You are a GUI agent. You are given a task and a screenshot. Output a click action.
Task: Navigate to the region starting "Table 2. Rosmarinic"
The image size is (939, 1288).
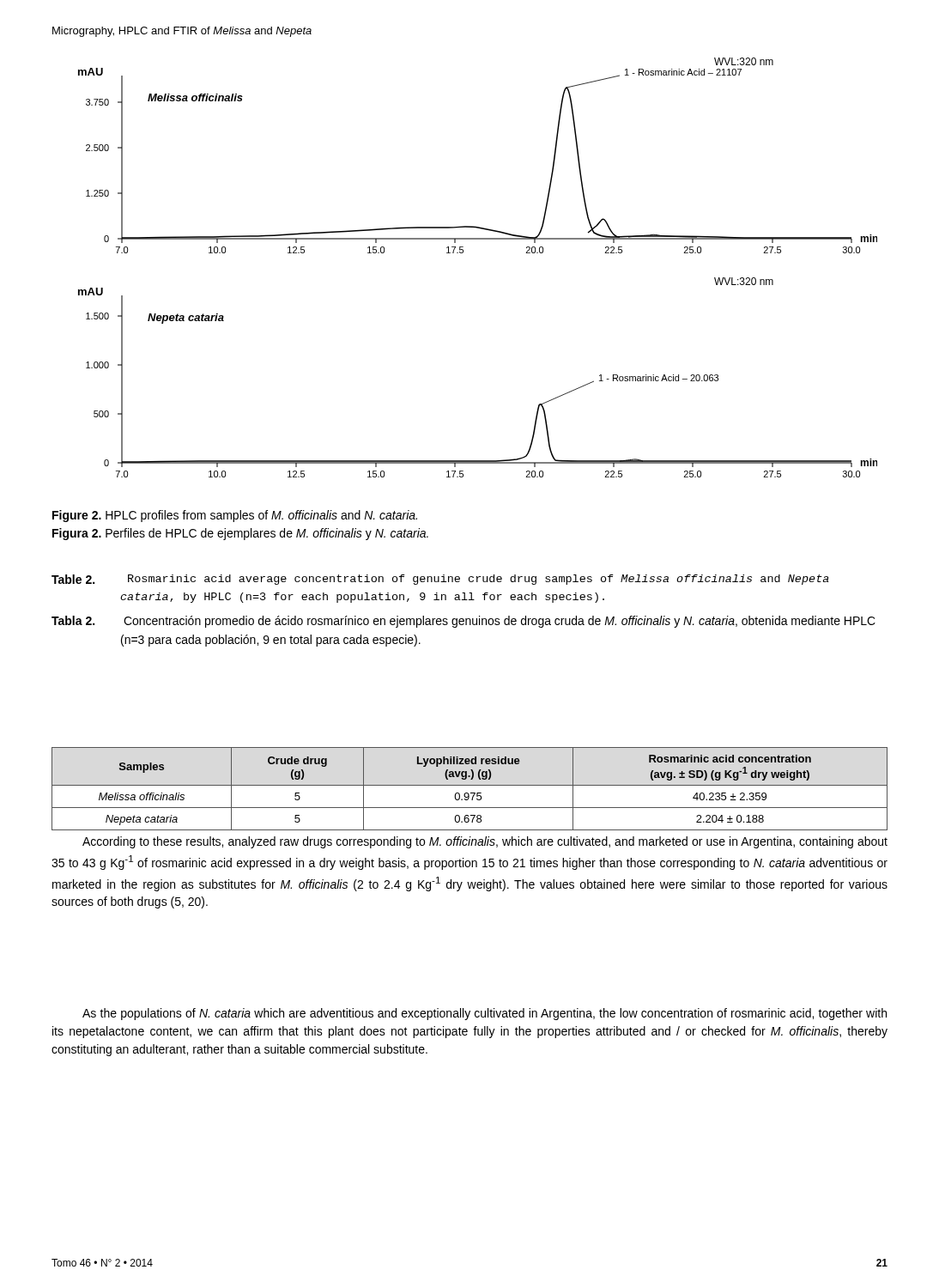point(470,610)
